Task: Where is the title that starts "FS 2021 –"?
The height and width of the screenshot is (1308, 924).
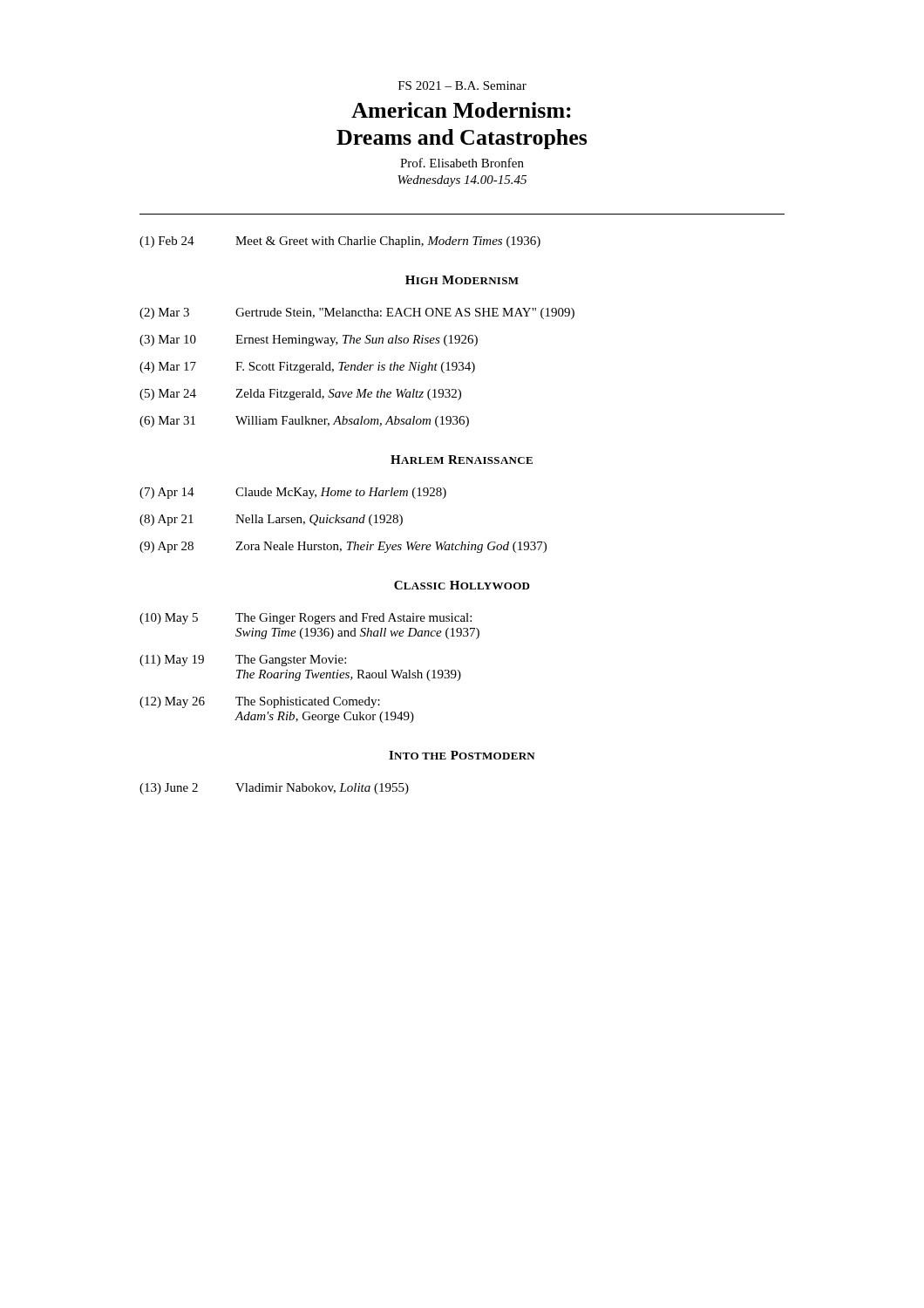Action: 462,133
